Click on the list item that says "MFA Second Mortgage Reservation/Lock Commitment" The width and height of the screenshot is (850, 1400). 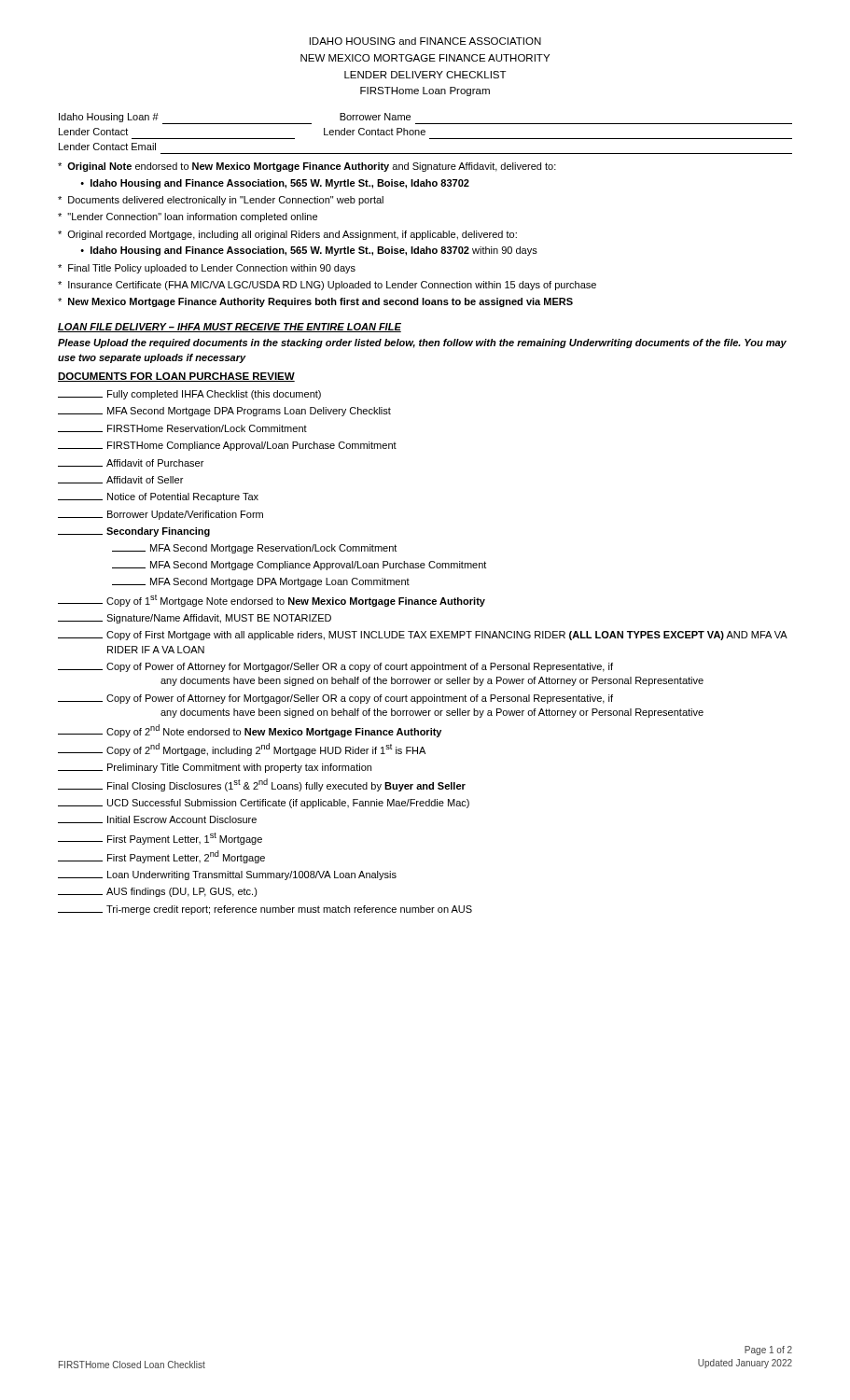click(x=254, y=549)
